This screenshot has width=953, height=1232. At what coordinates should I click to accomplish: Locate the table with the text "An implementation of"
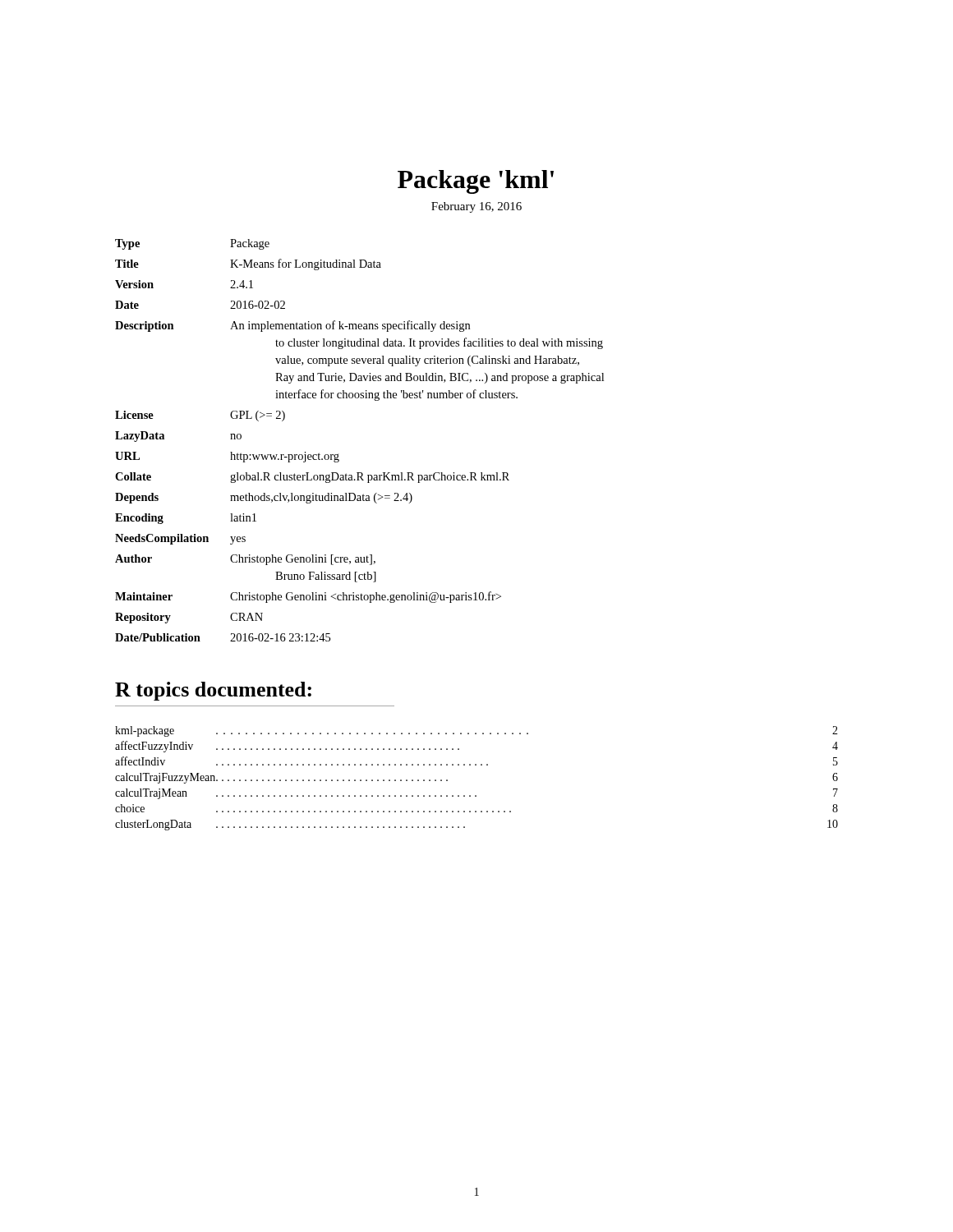point(476,441)
